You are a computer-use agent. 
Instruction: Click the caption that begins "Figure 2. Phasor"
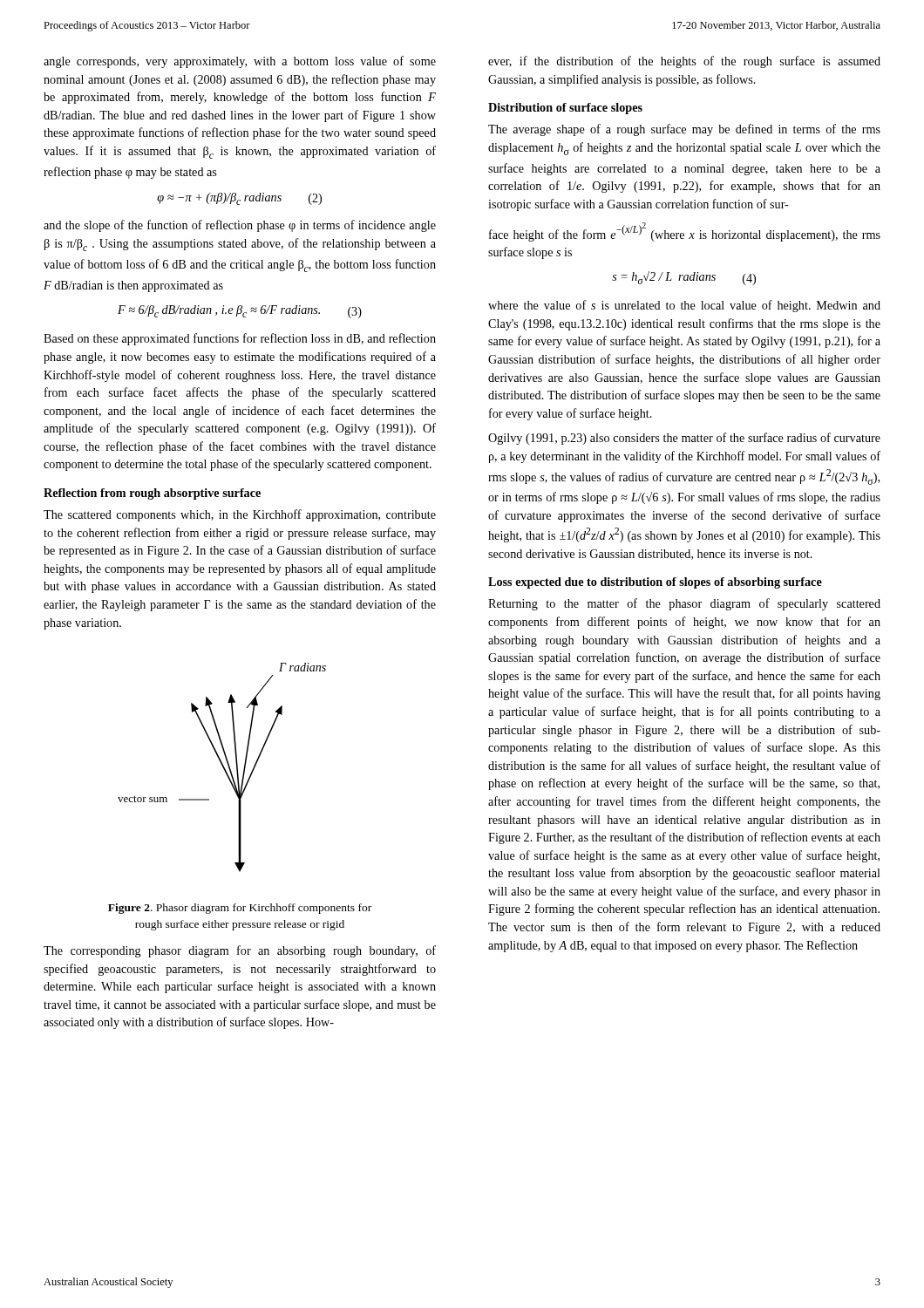pos(240,916)
